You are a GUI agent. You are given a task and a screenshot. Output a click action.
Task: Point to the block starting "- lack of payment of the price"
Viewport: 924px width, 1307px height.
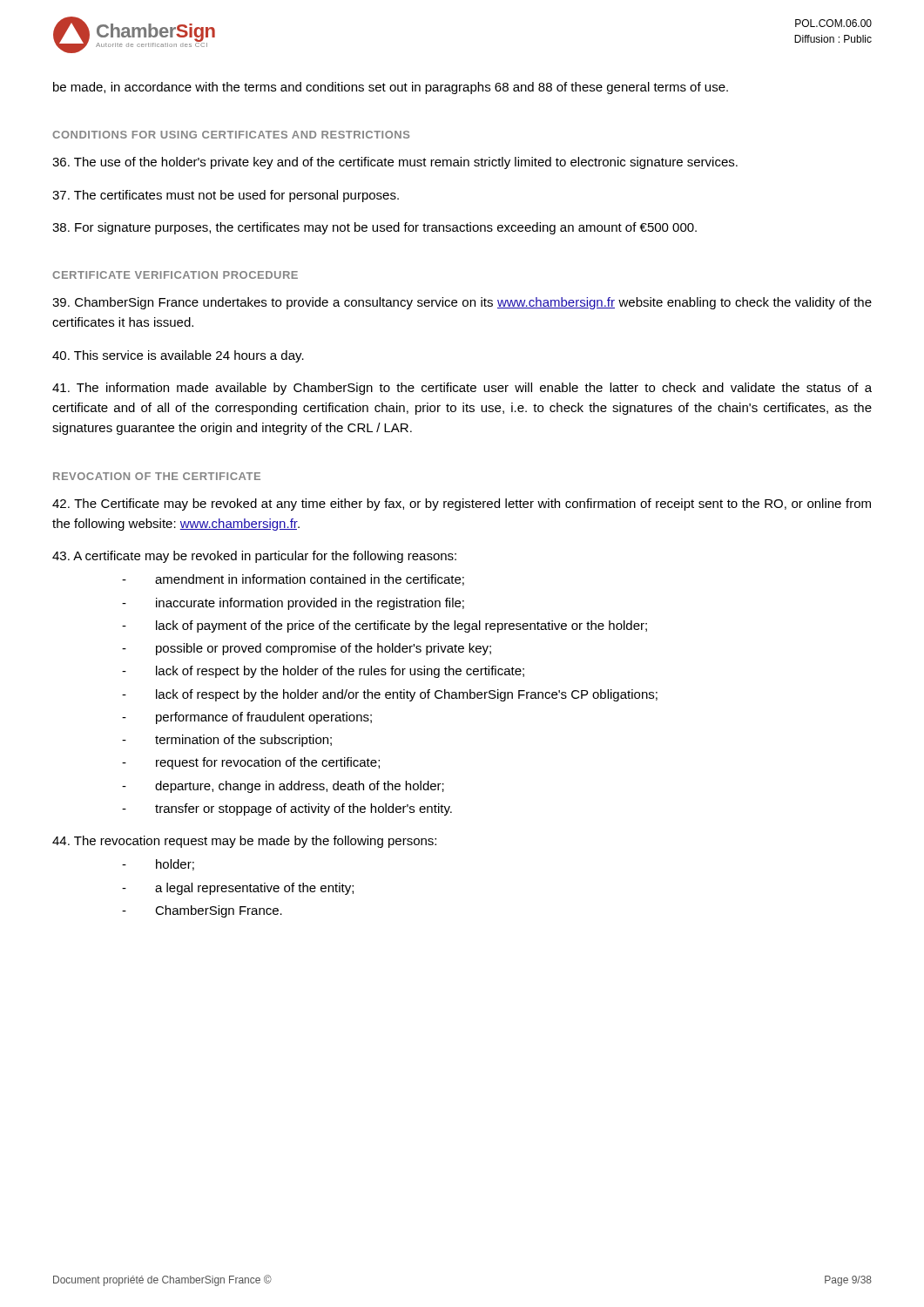[462, 625]
